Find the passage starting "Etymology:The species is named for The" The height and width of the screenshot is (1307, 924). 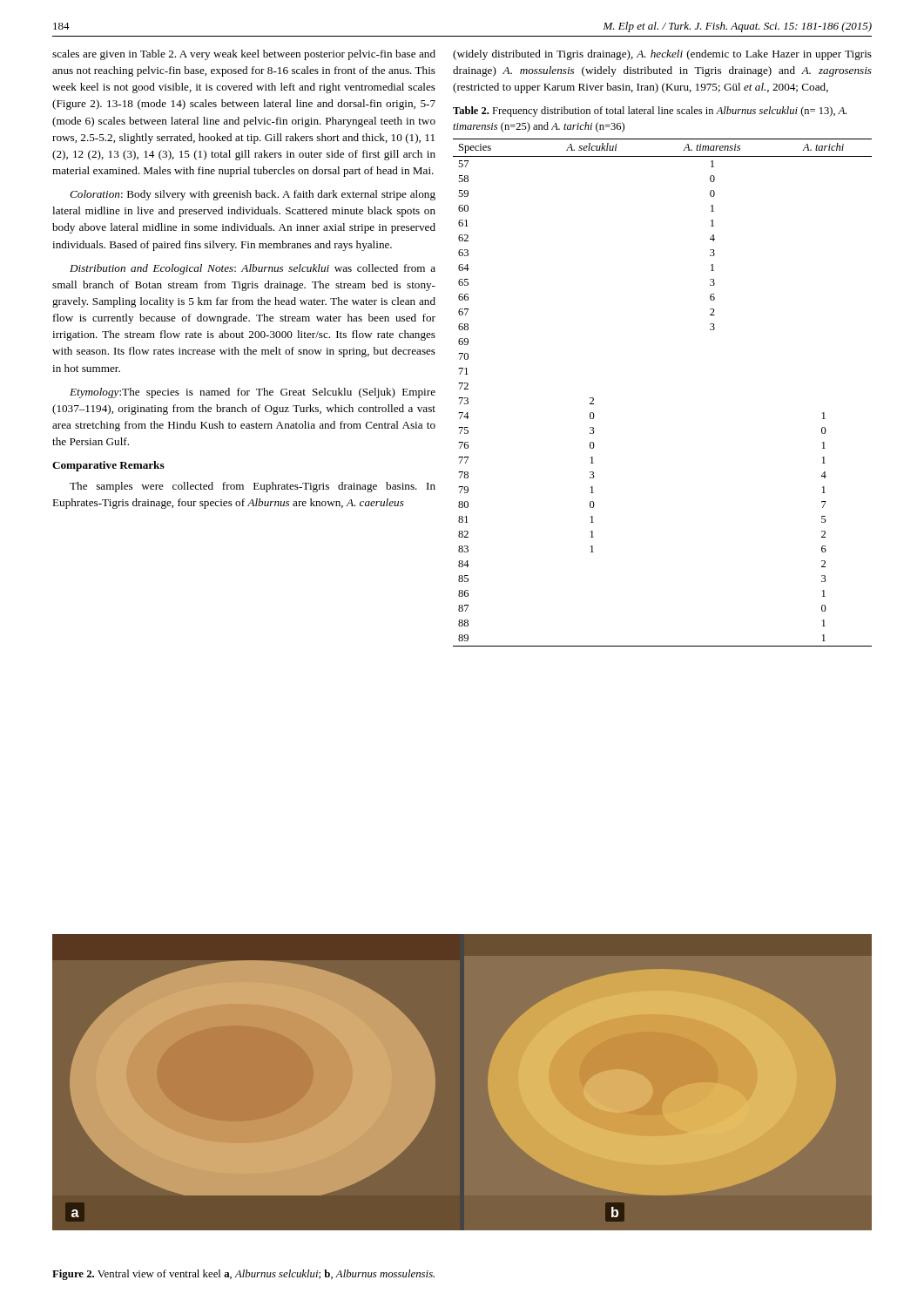pyautogui.click(x=244, y=416)
